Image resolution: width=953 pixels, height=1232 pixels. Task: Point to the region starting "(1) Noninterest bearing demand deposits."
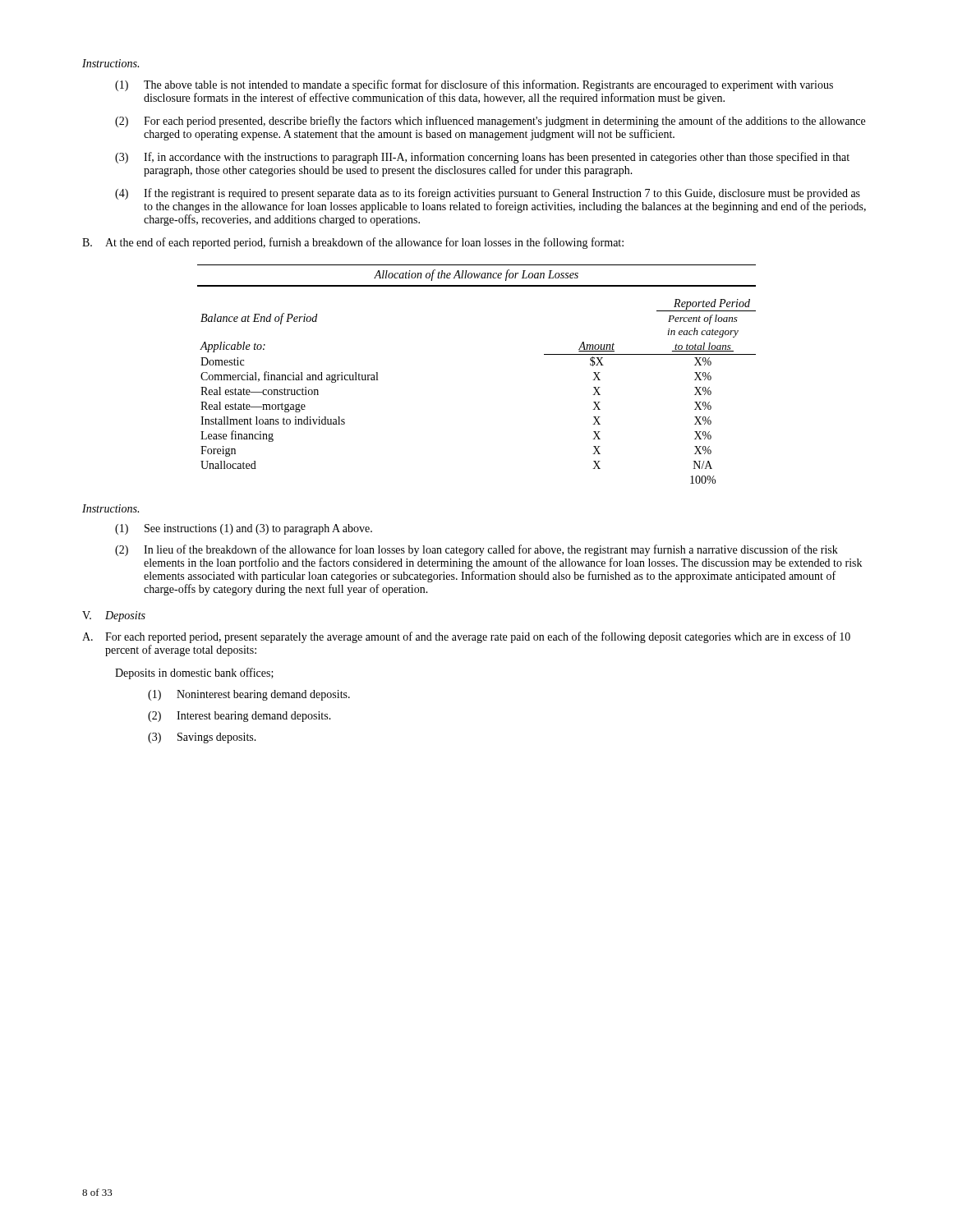(249, 695)
